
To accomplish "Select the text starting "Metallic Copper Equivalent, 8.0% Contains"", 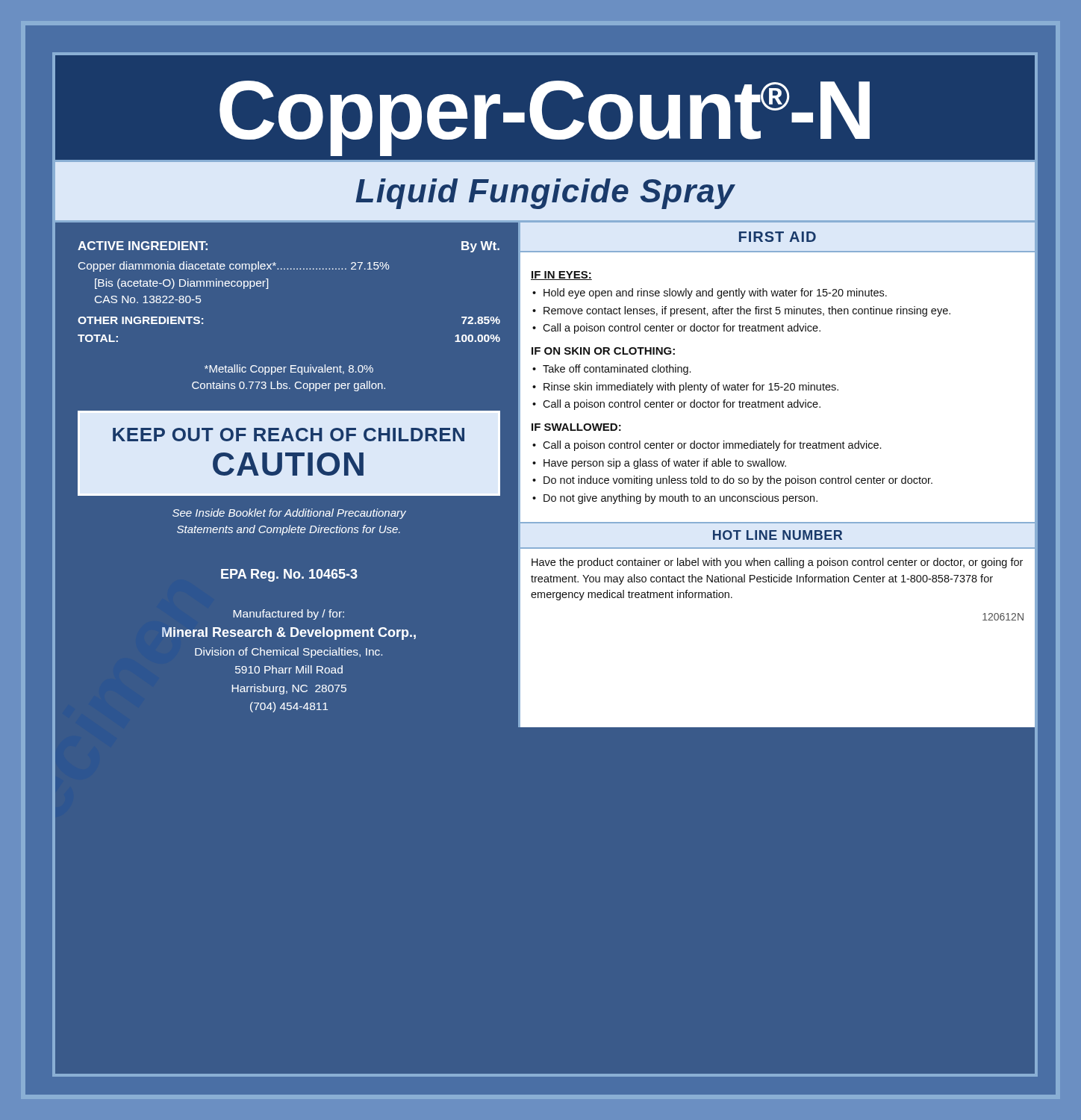I will point(289,377).
